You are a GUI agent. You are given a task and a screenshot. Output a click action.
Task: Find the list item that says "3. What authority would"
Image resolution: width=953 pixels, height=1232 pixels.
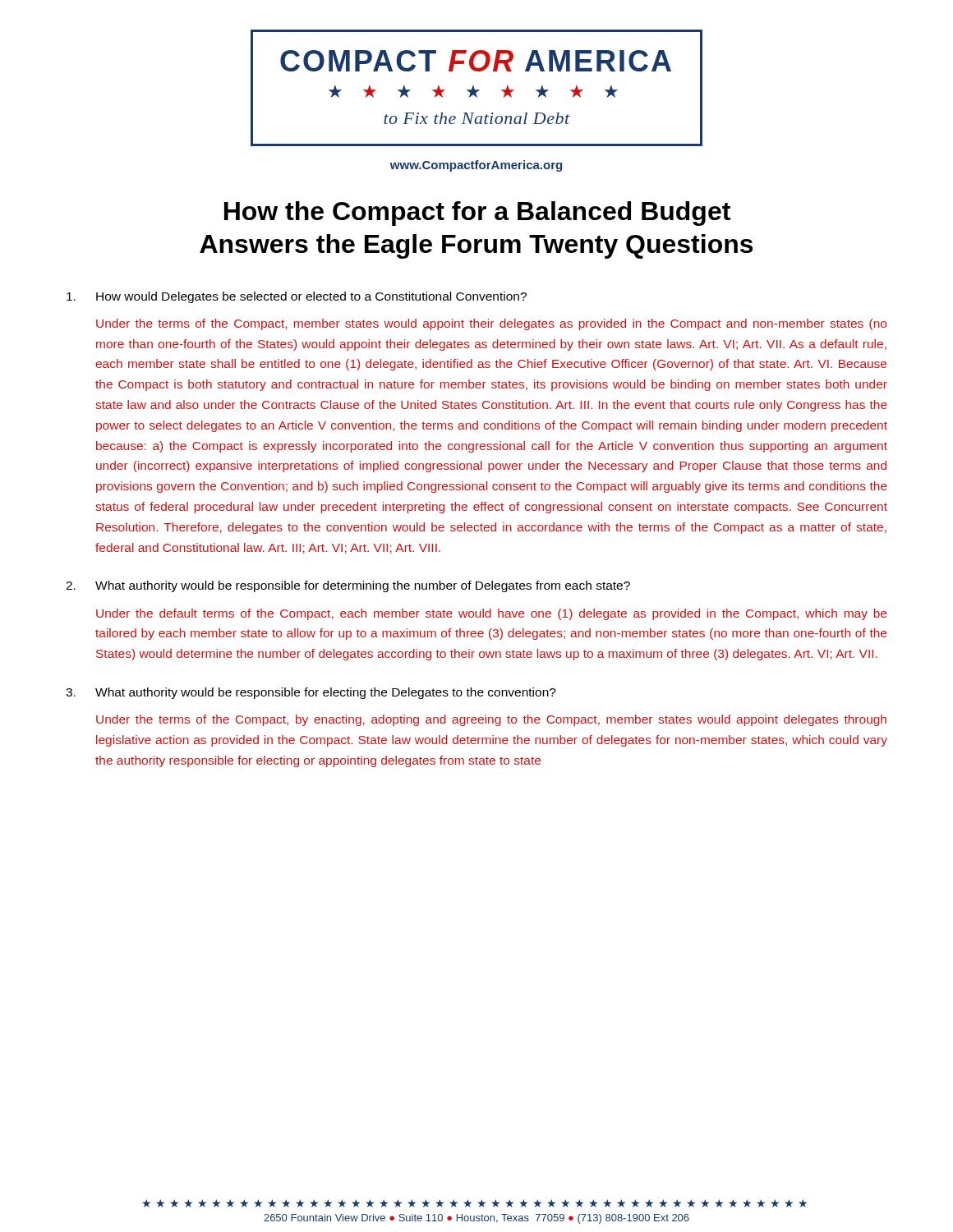(476, 692)
